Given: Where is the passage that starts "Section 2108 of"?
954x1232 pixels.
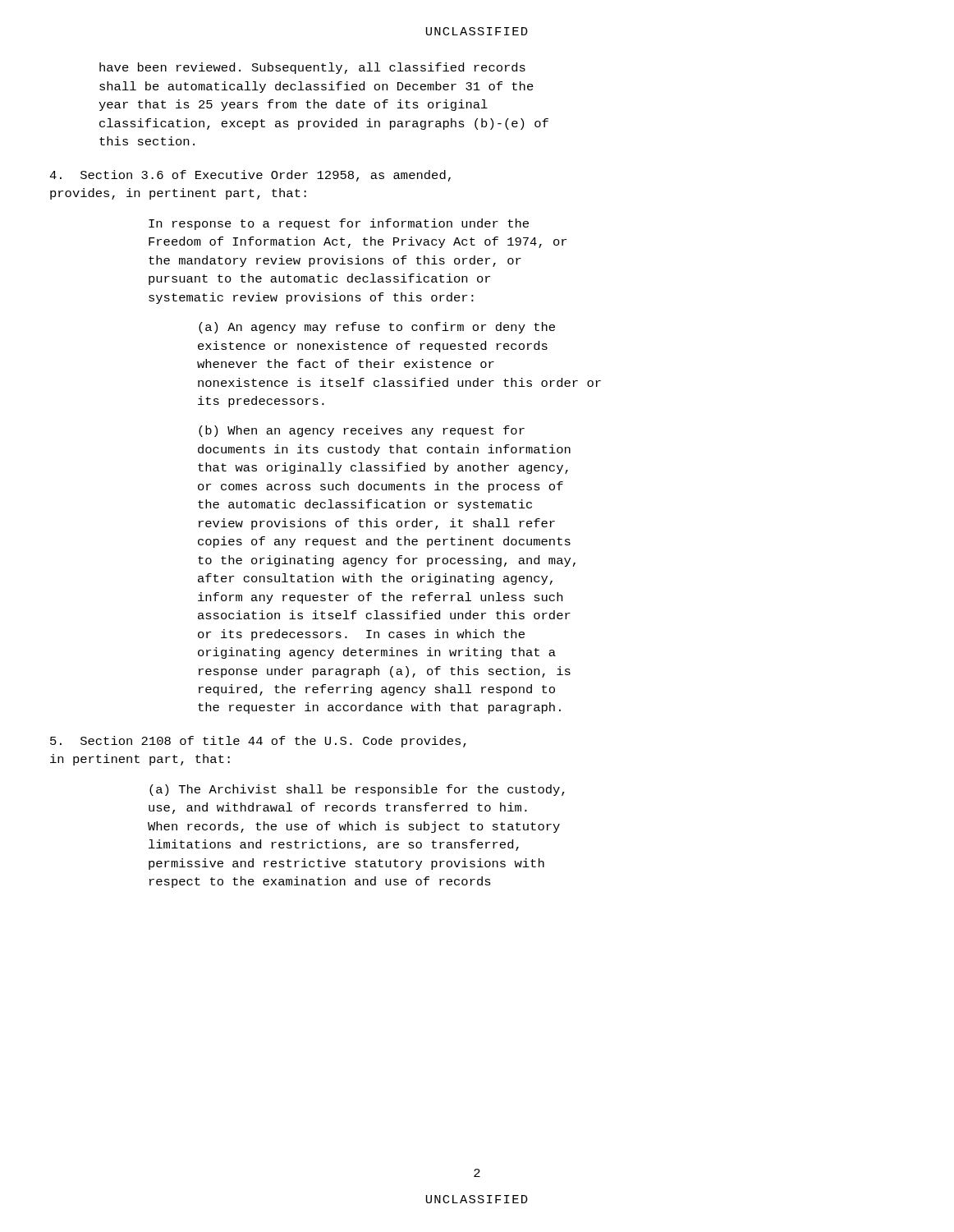Looking at the screenshot, I should (x=259, y=751).
